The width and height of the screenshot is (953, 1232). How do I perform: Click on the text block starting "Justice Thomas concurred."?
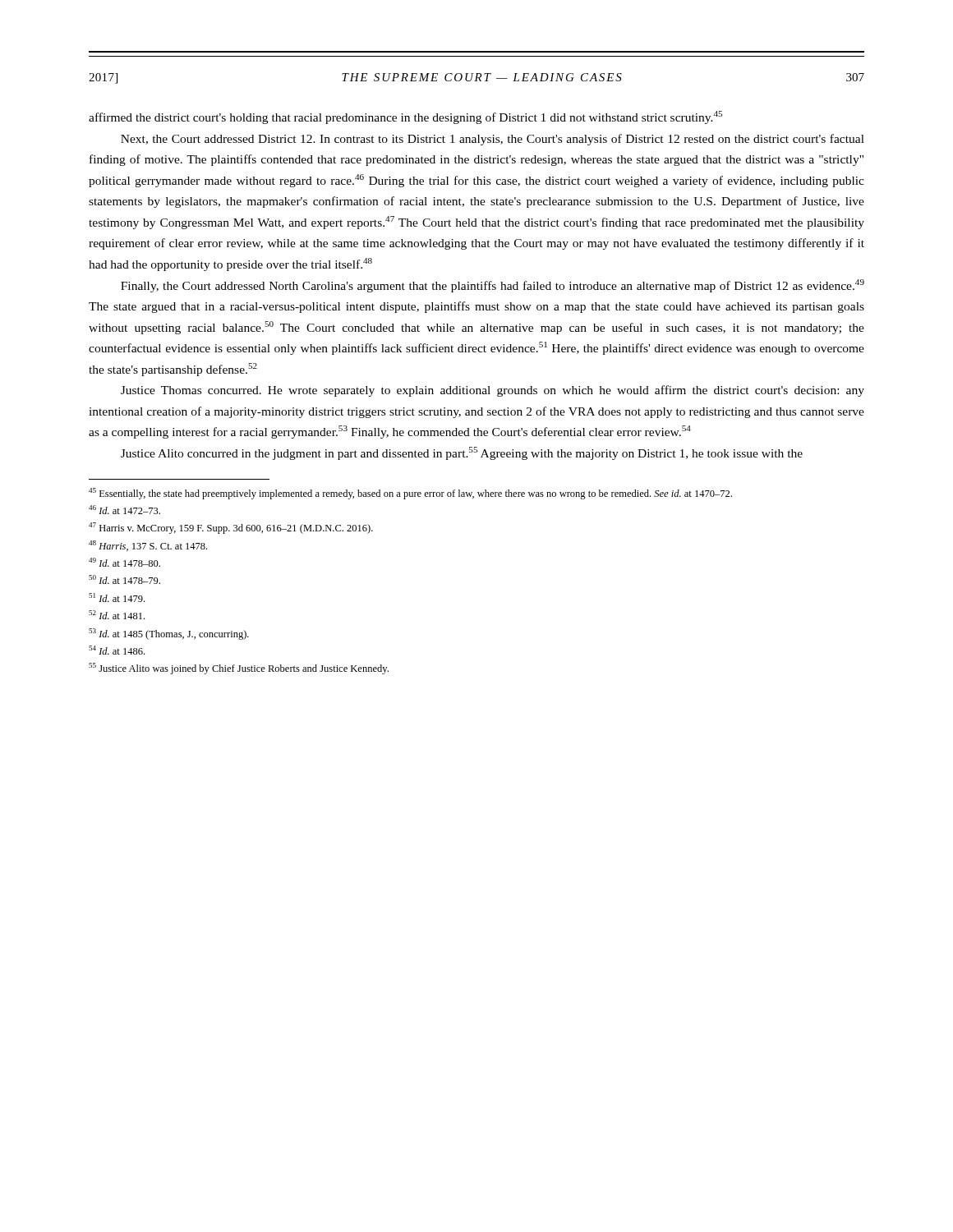tap(476, 411)
